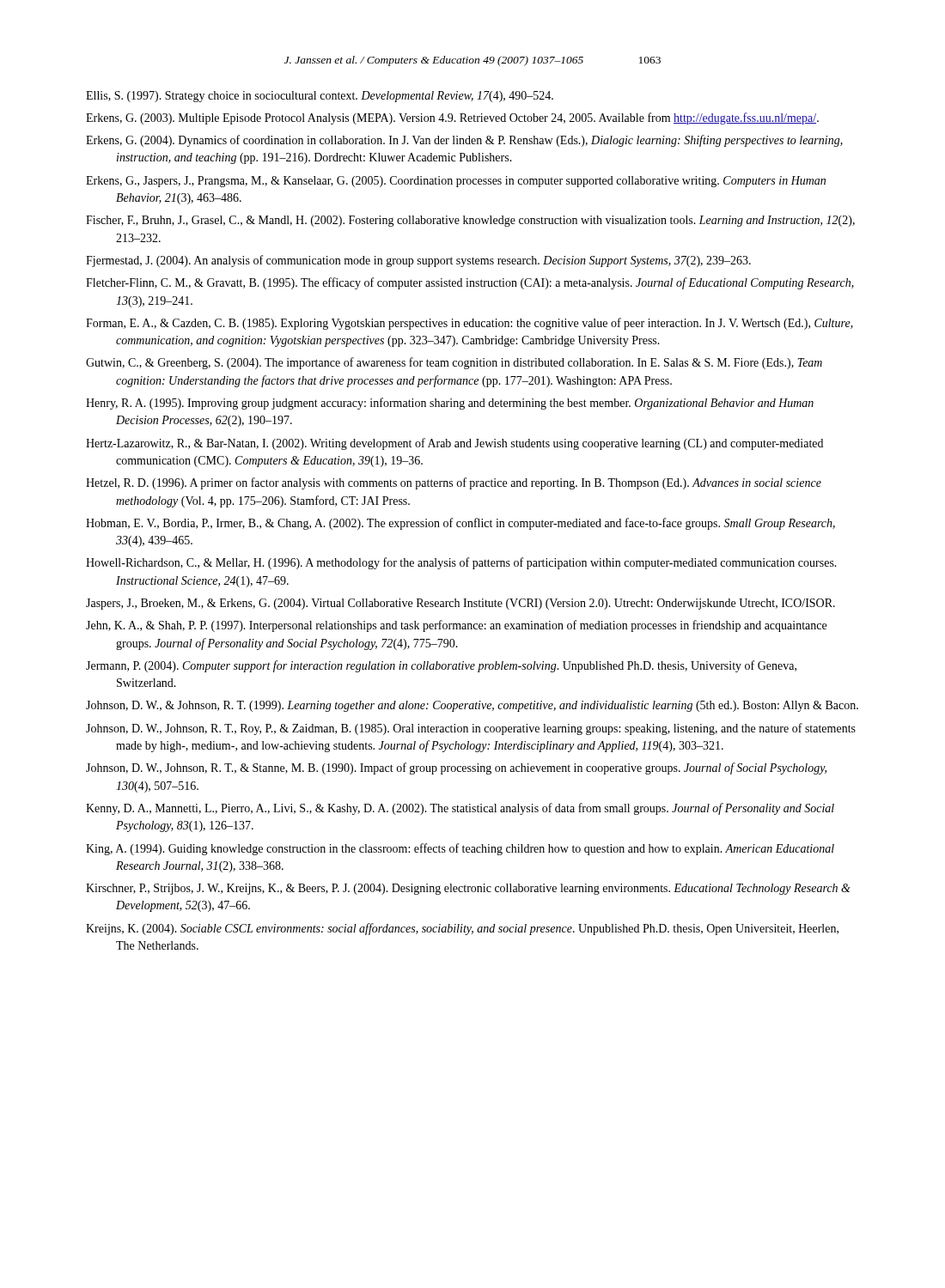This screenshot has width=945, height=1288.
Task: Navigate to the element starting "Jehn, K. A., & Shah,"
Action: tap(456, 635)
